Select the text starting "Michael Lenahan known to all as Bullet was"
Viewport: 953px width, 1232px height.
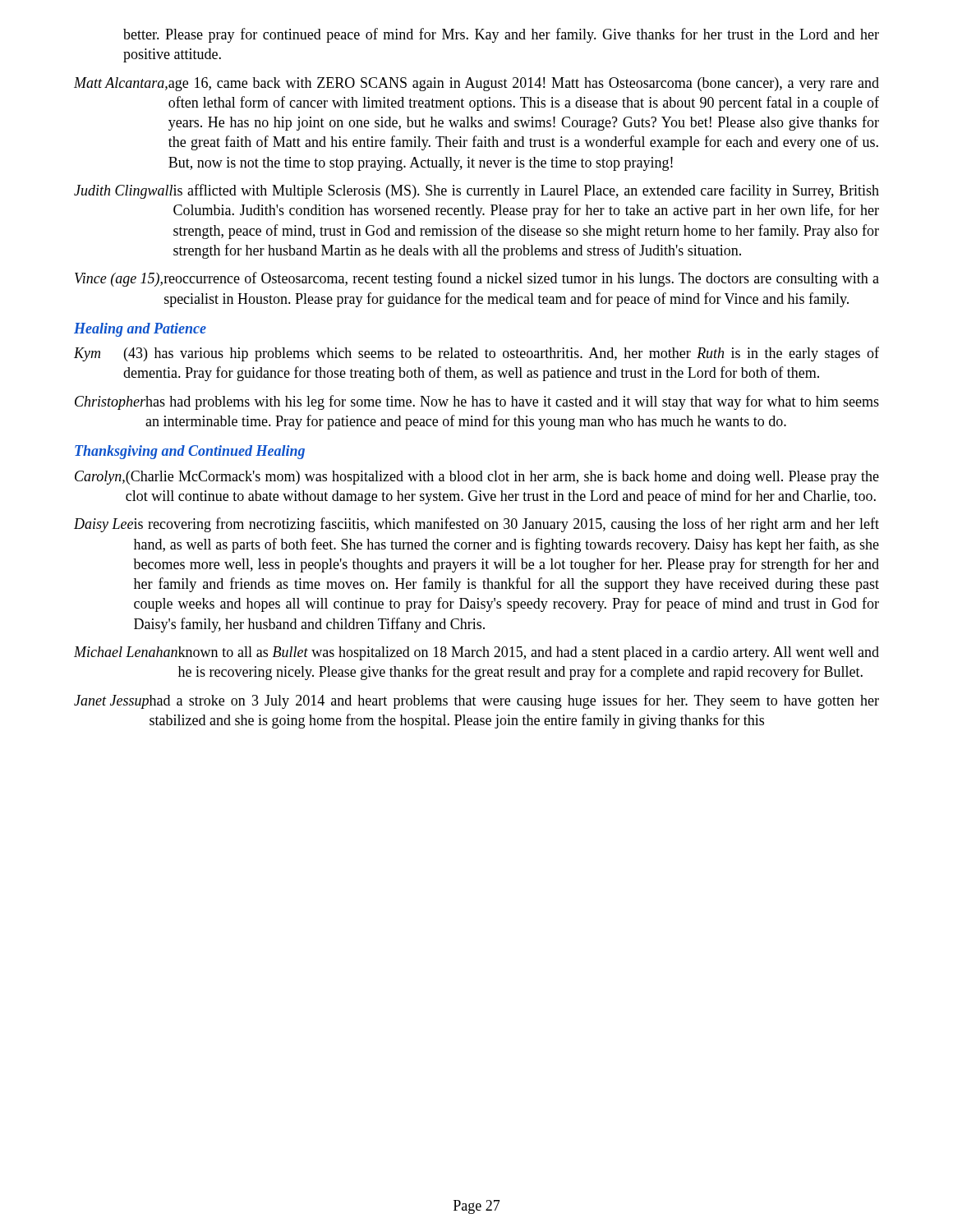[476, 662]
